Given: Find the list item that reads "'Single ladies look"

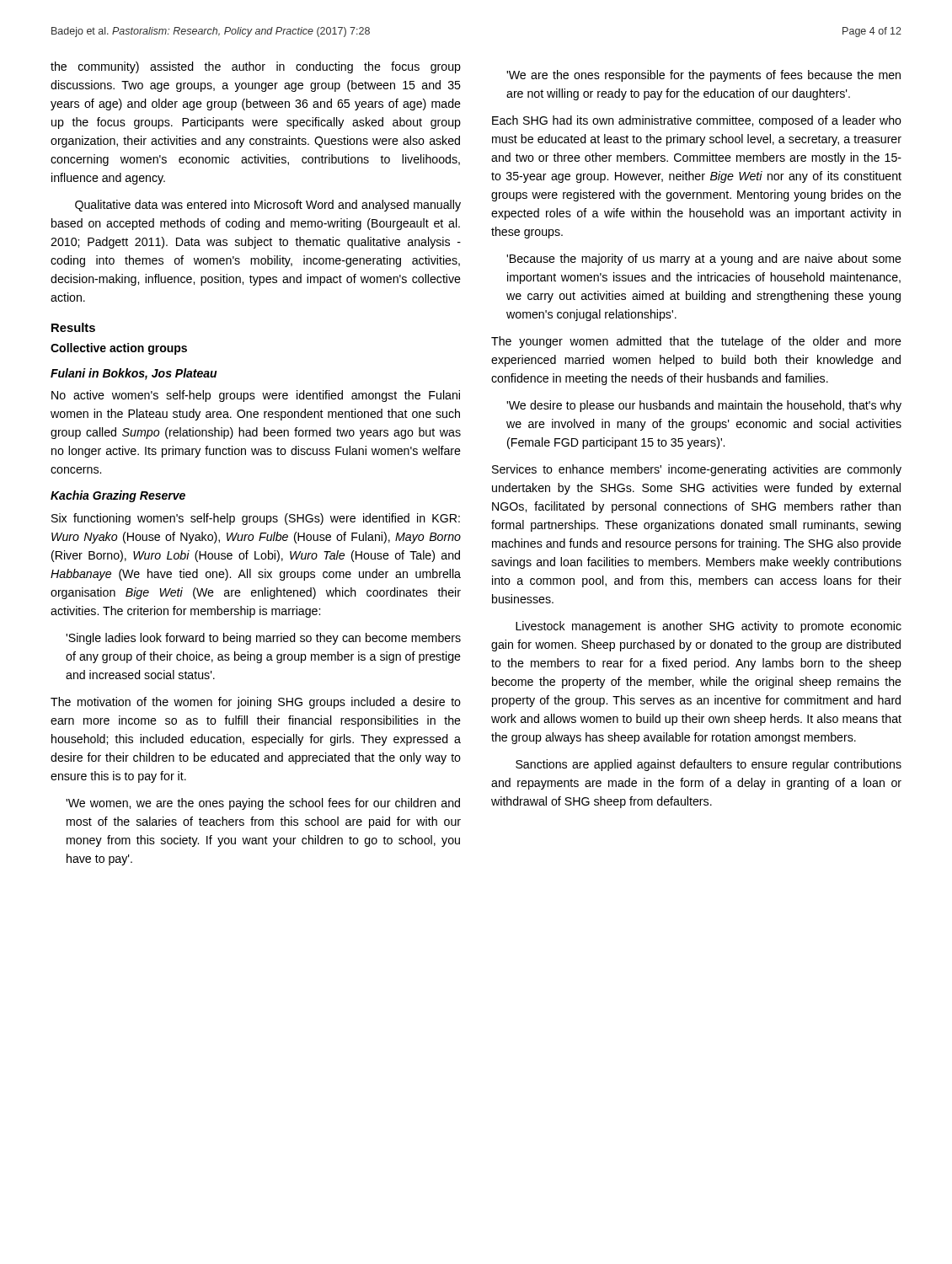Looking at the screenshot, I should pos(263,656).
